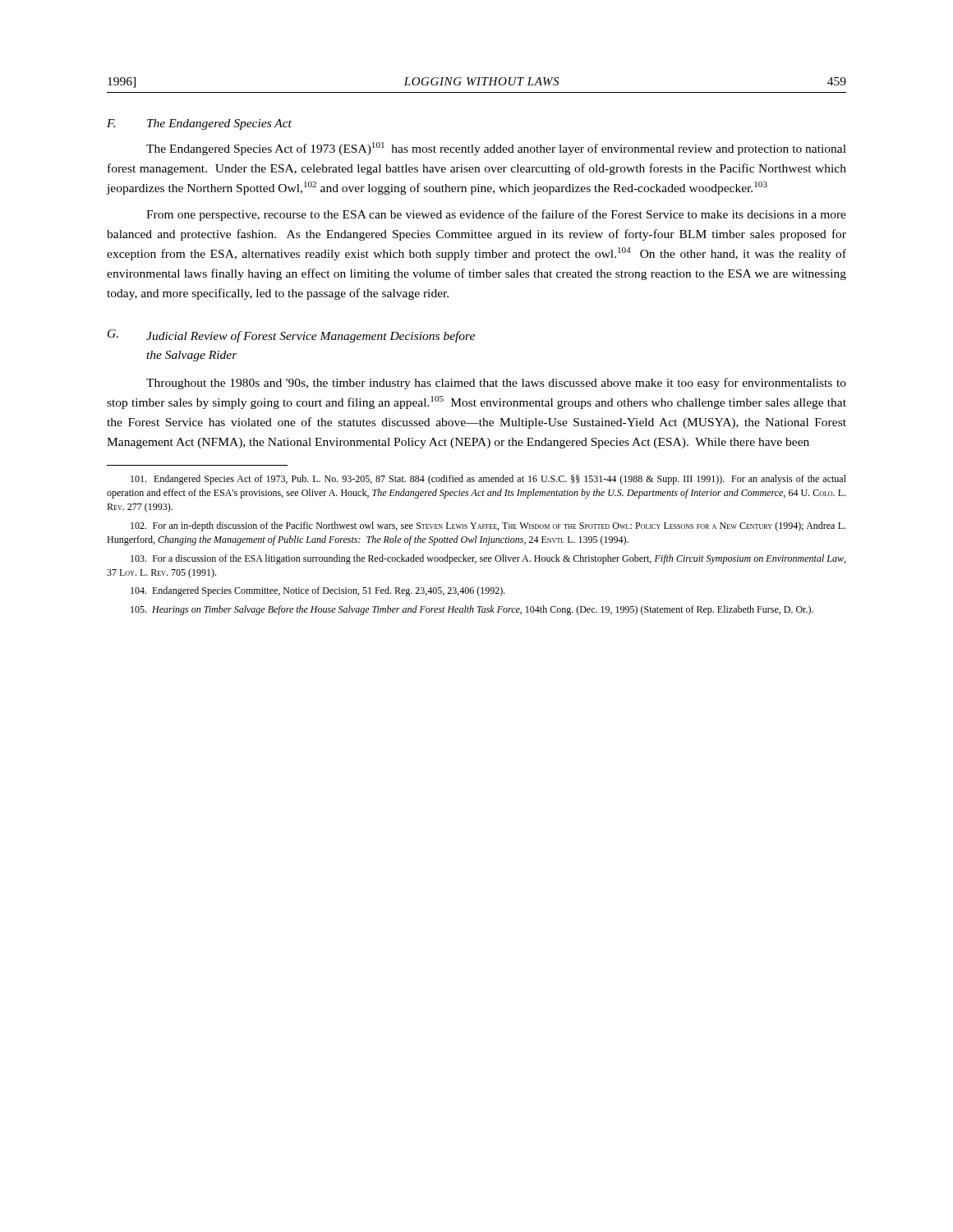Point to the element starting "F. The Endangered Species"

(199, 123)
